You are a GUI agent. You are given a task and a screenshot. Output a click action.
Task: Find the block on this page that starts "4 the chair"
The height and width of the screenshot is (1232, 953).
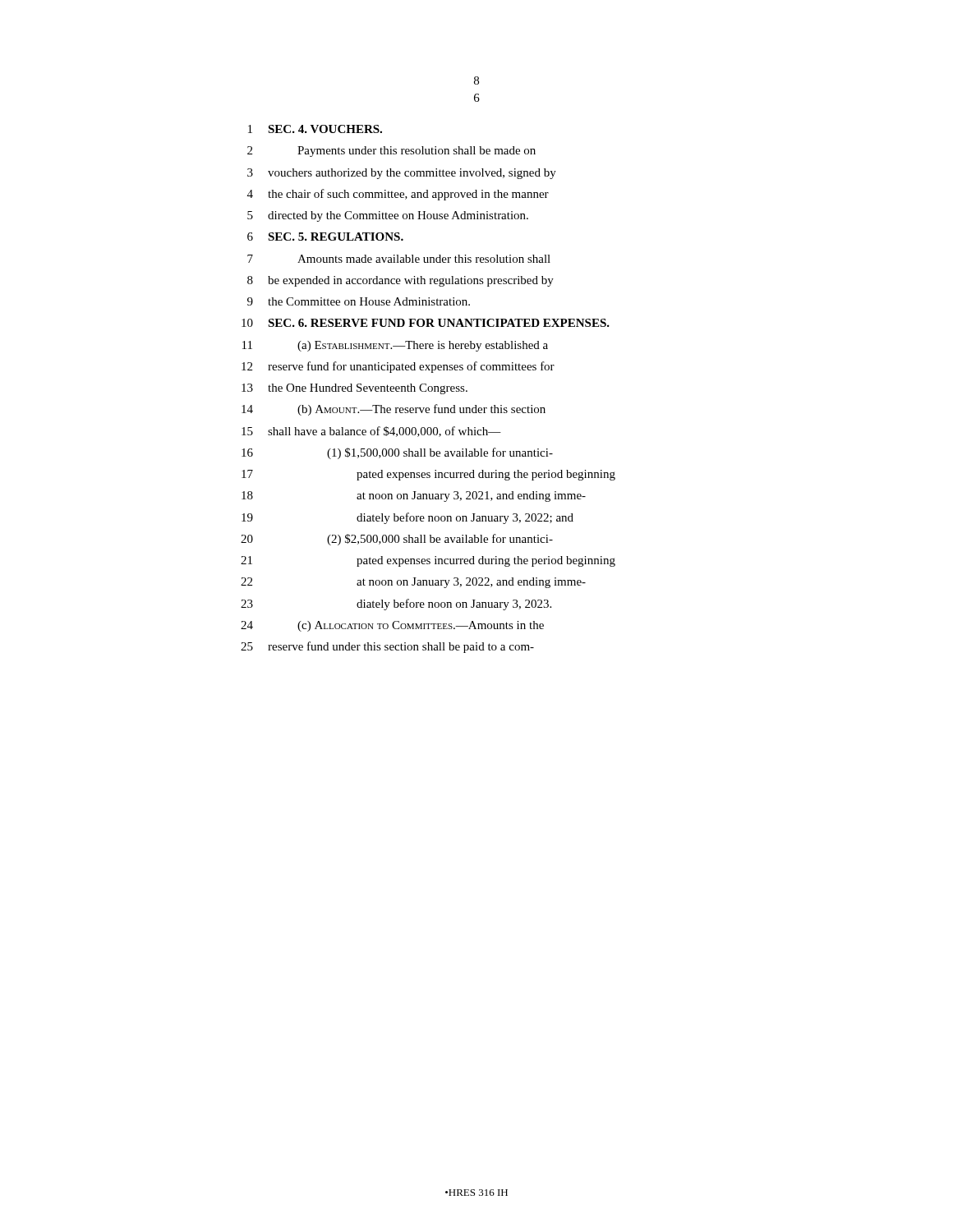(x=476, y=194)
